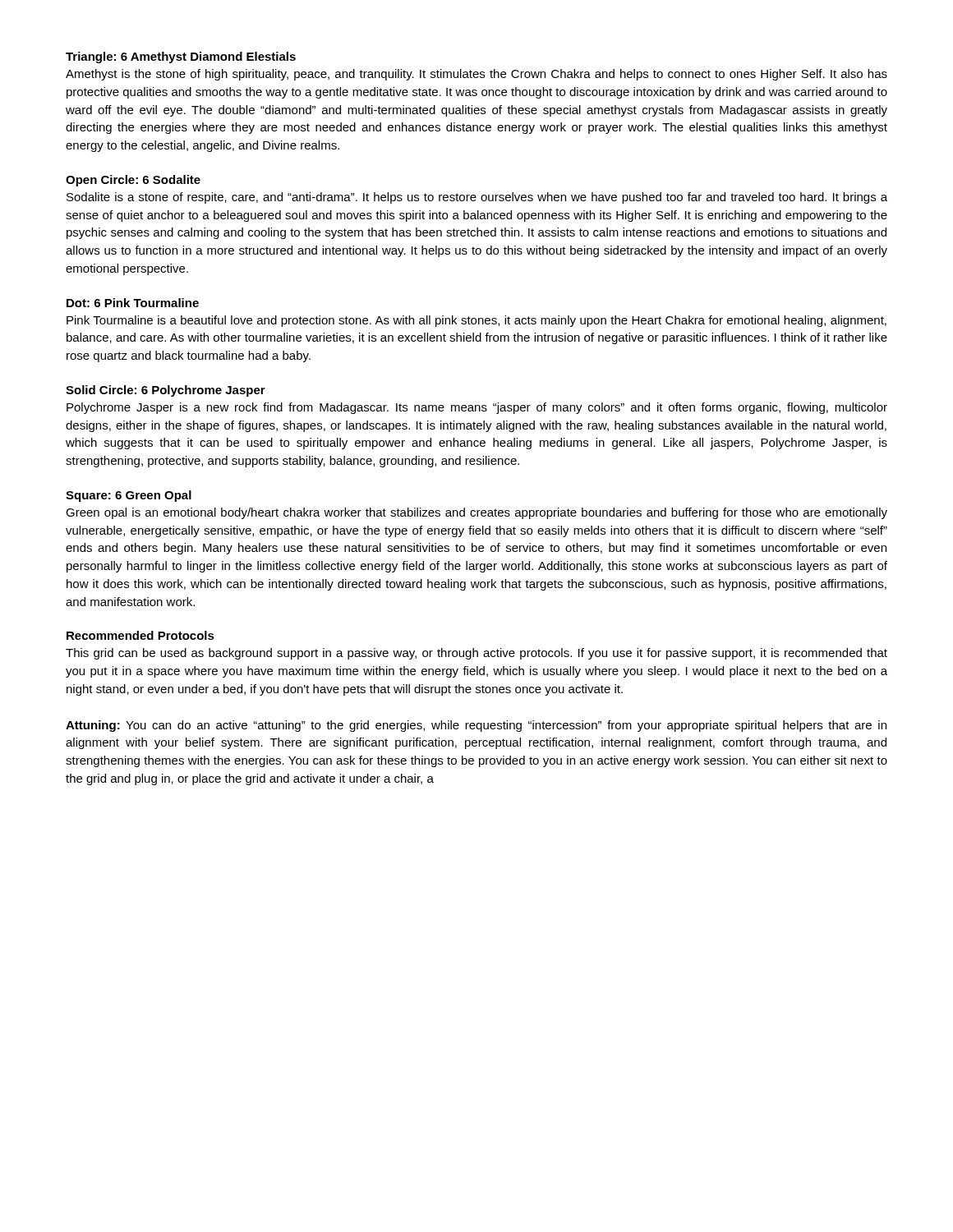This screenshot has height=1232, width=953.
Task: Locate the passage starting "Triangle: 6 Amethyst Diamond Elestials"
Action: pyautogui.click(x=181, y=56)
